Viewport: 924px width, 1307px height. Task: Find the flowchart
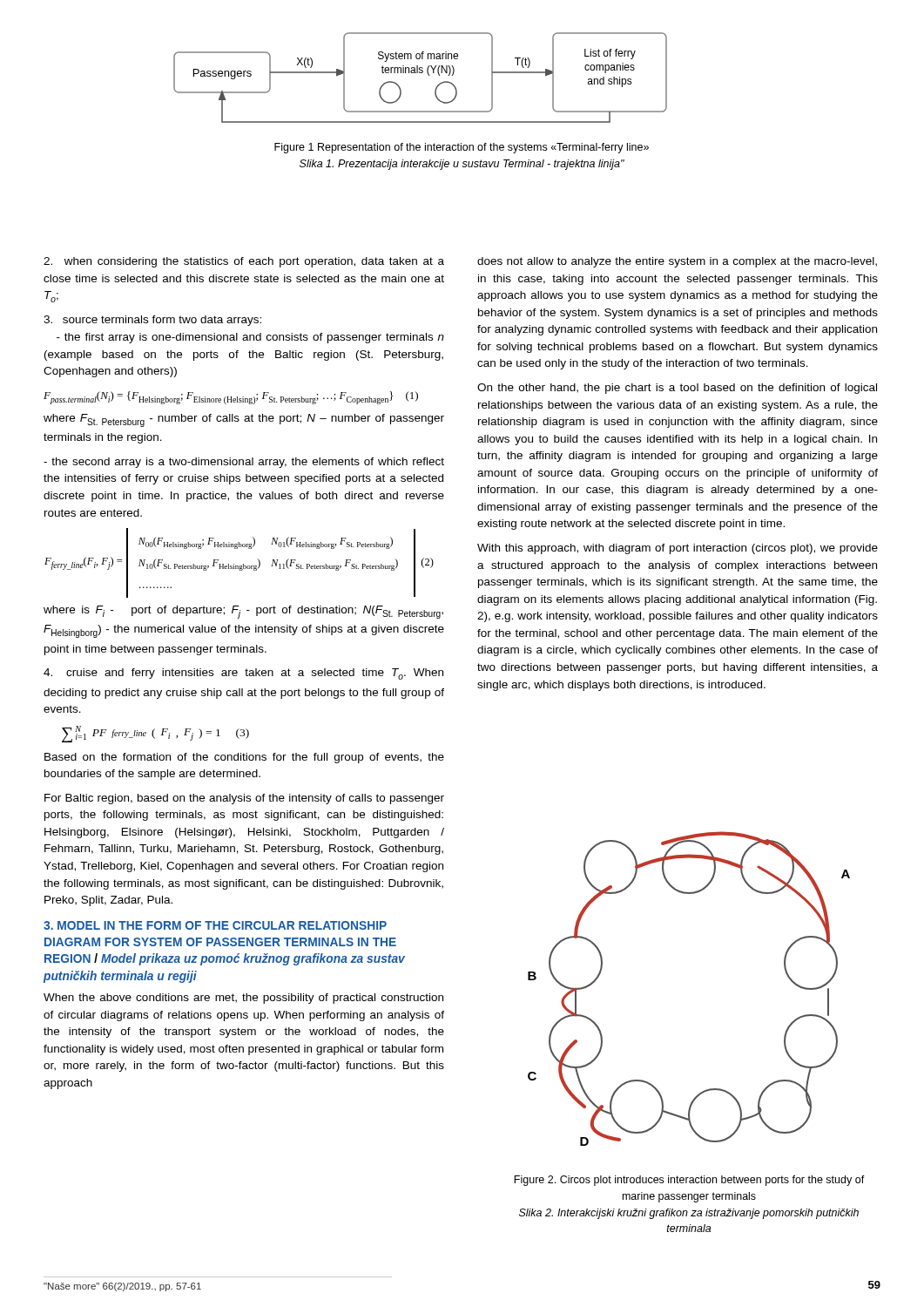(462, 72)
